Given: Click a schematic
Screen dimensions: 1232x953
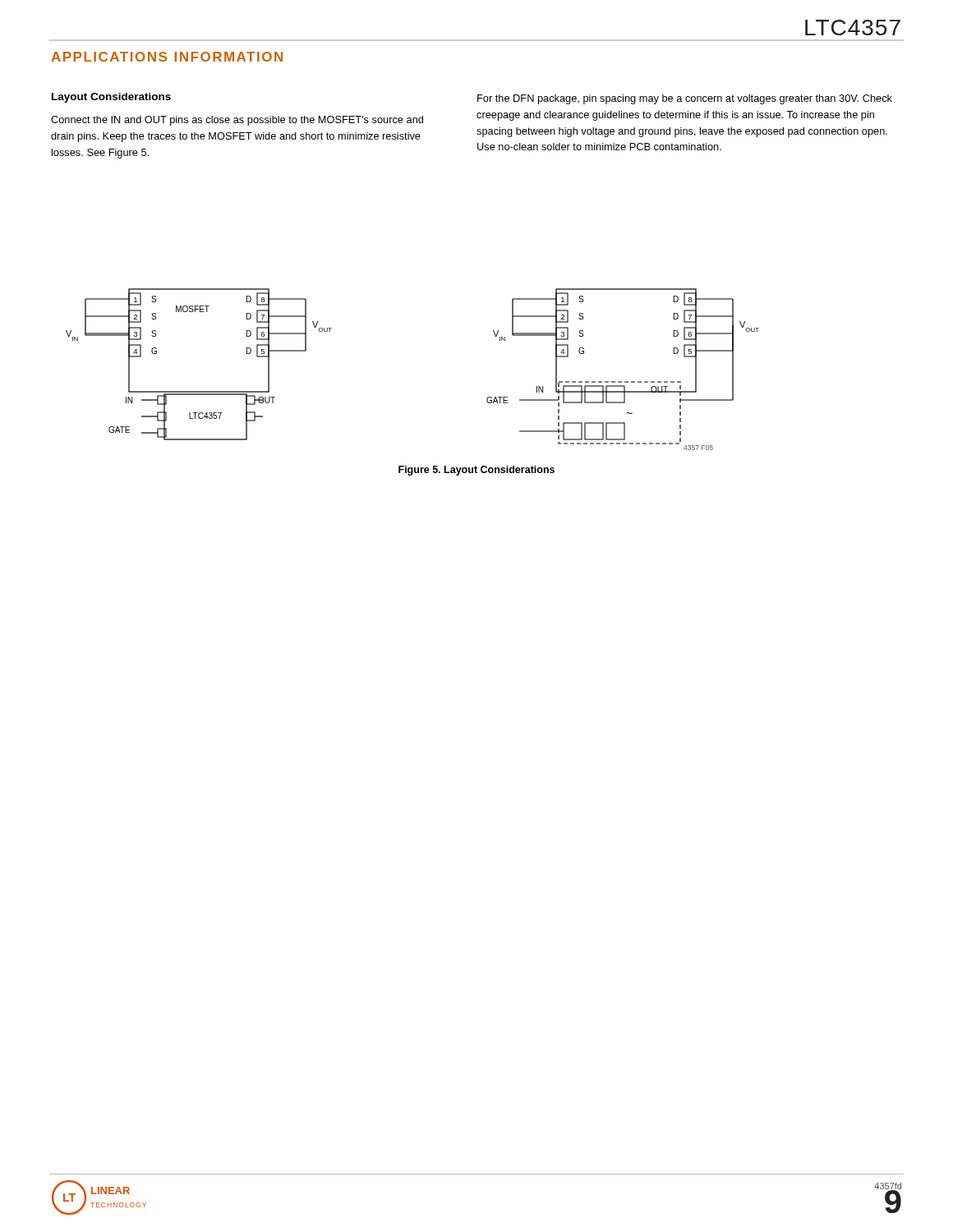Looking at the screenshot, I should coord(476,353).
